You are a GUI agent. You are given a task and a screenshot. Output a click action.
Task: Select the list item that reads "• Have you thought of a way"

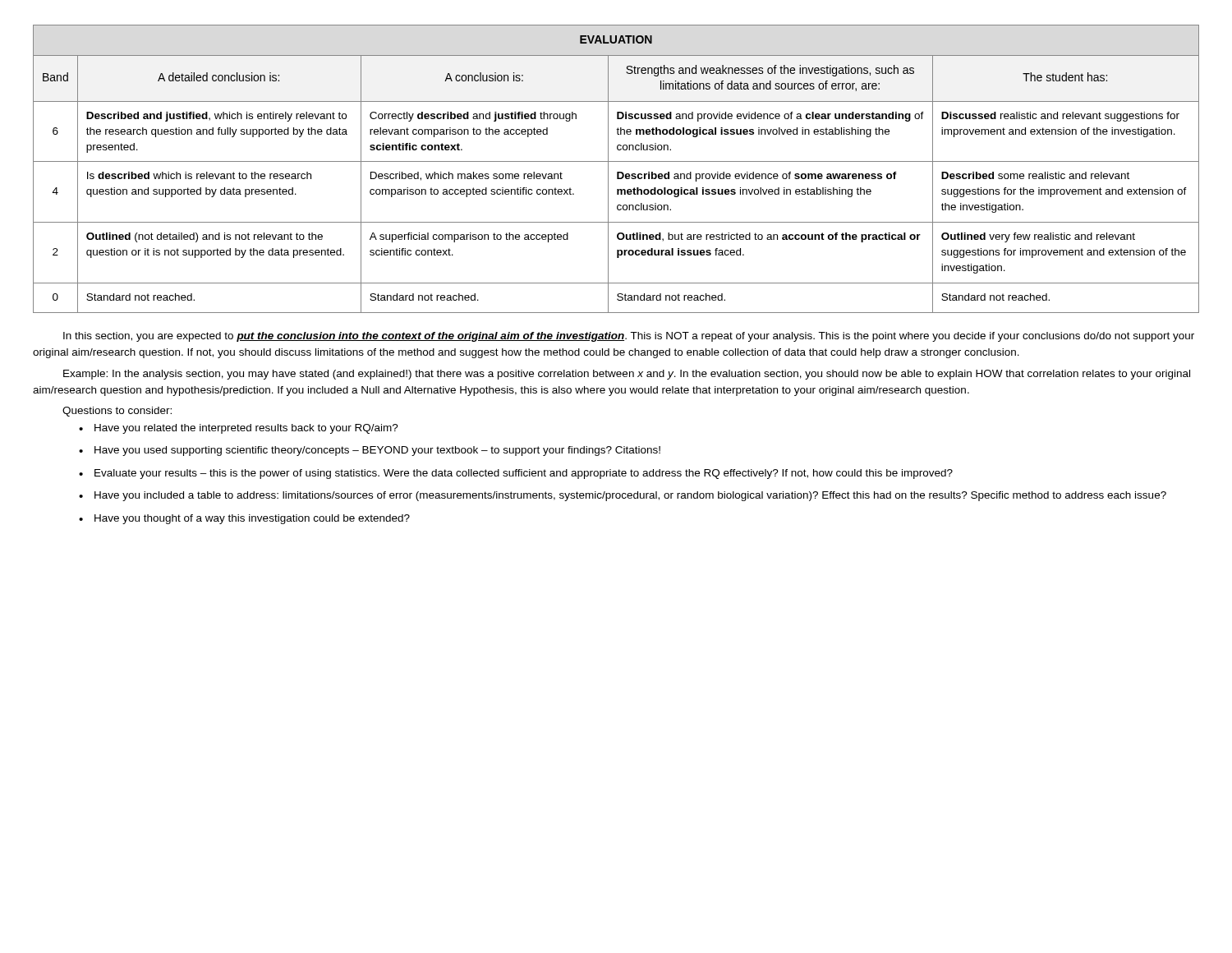[244, 519]
